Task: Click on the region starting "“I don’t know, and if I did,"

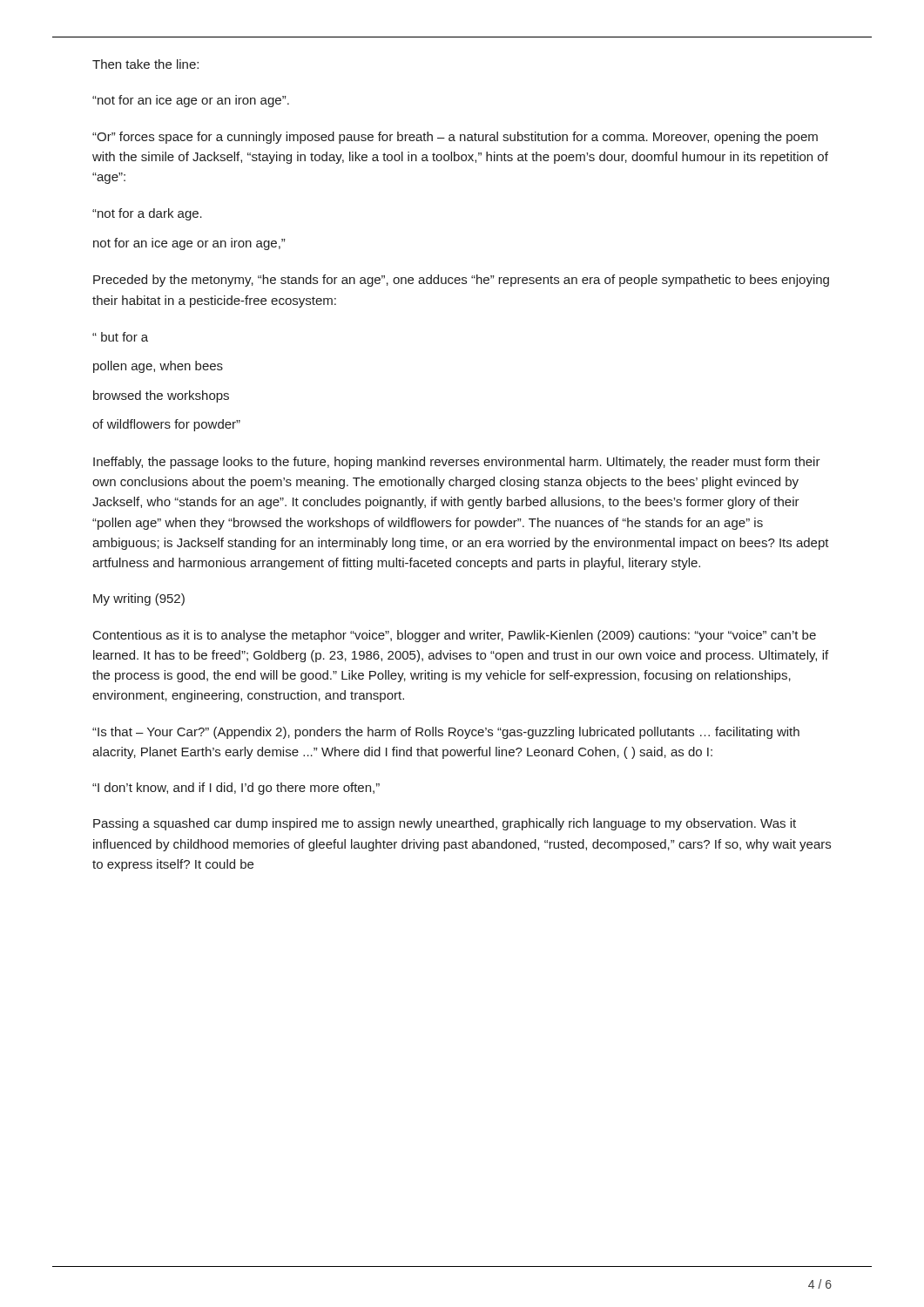Action: coord(236,787)
